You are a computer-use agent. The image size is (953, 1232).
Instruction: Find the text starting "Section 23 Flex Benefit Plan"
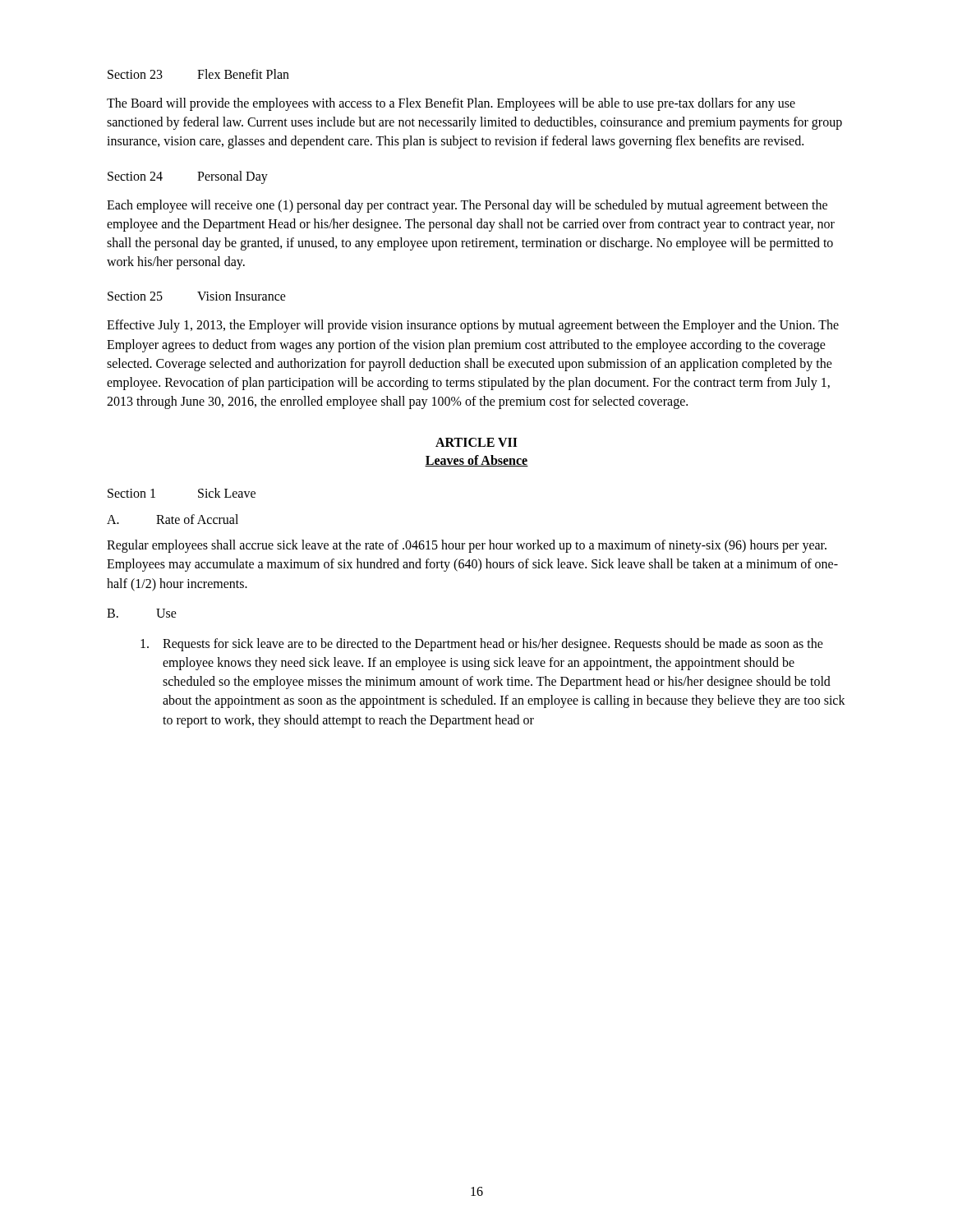coord(198,75)
